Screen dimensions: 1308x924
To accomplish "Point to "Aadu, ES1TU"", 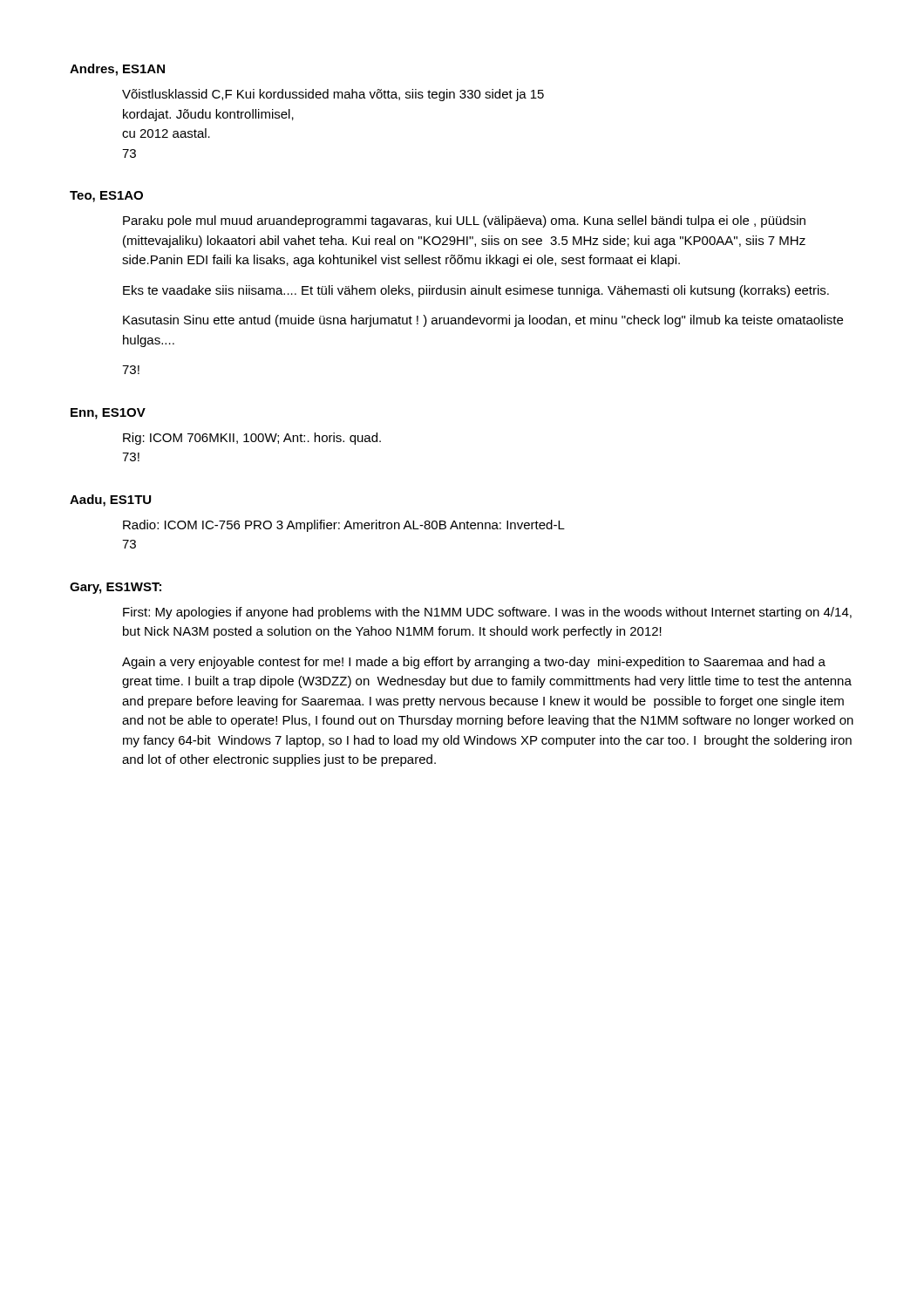I will pyautogui.click(x=111, y=499).
